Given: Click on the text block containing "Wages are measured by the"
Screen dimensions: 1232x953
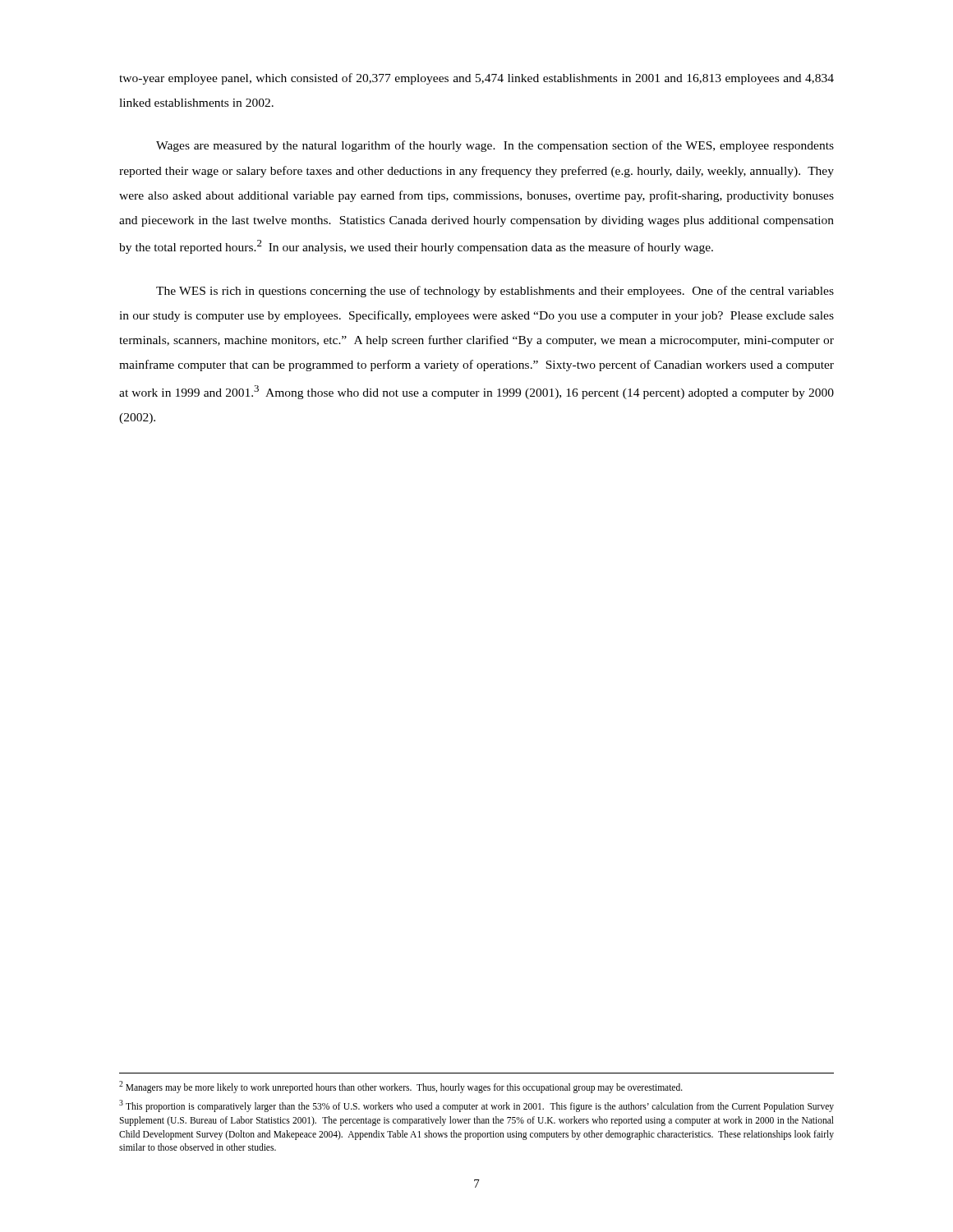Looking at the screenshot, I should 476,197.
